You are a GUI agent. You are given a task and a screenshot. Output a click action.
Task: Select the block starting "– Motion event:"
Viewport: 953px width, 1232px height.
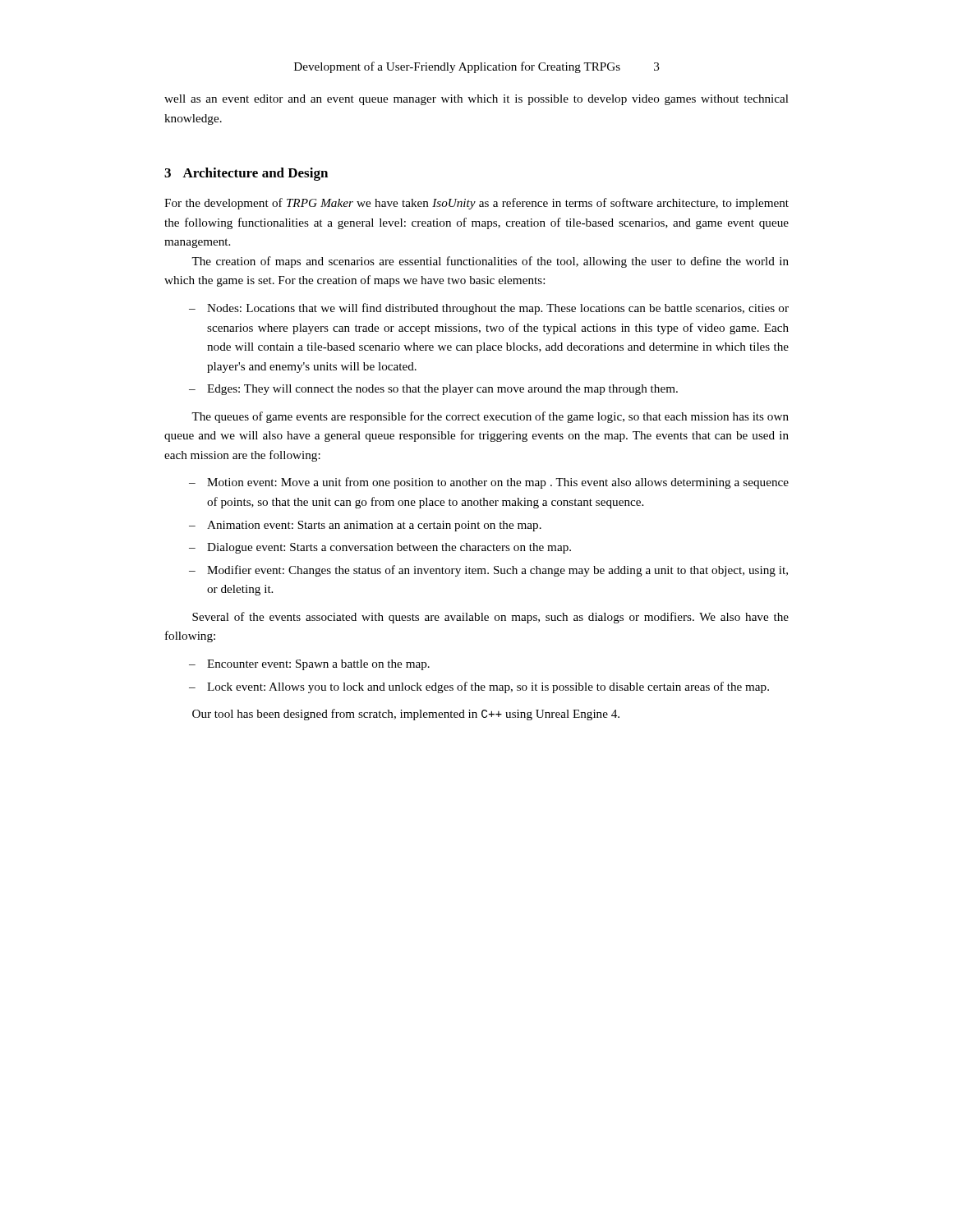tap(489, 492)
